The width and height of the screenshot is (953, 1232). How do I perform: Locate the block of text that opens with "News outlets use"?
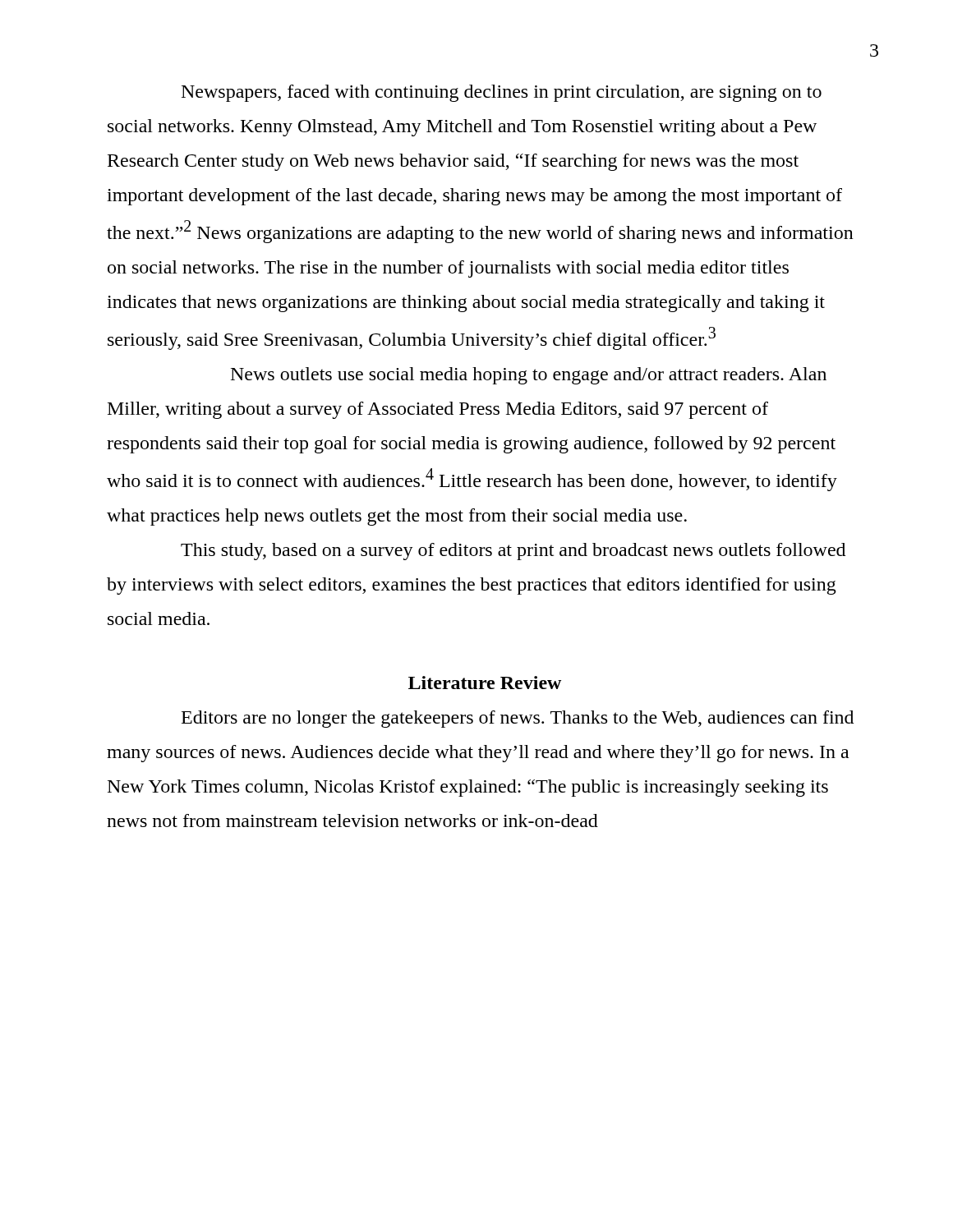click(x=472, y=444)
